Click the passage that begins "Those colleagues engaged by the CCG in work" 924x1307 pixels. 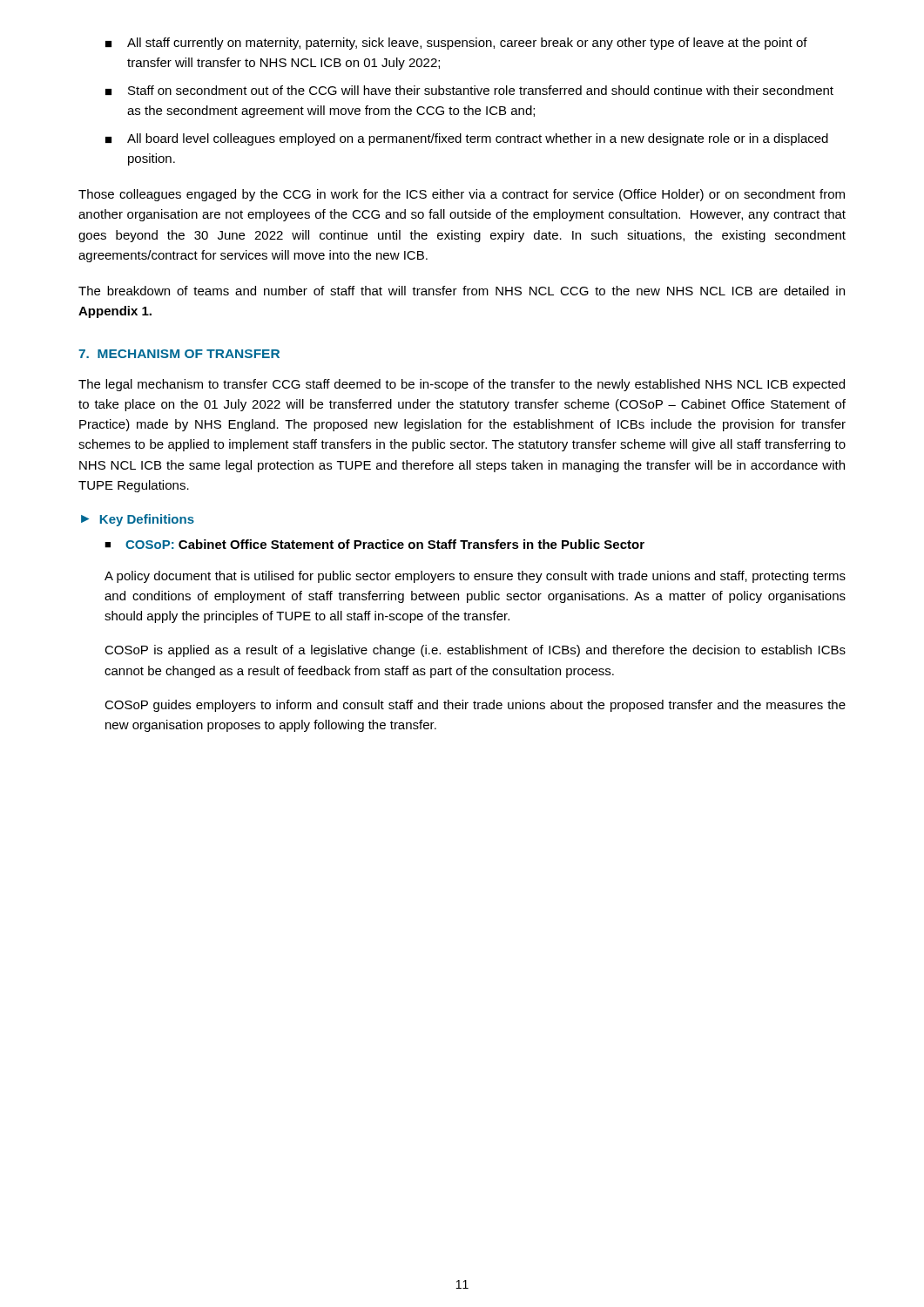462,224
